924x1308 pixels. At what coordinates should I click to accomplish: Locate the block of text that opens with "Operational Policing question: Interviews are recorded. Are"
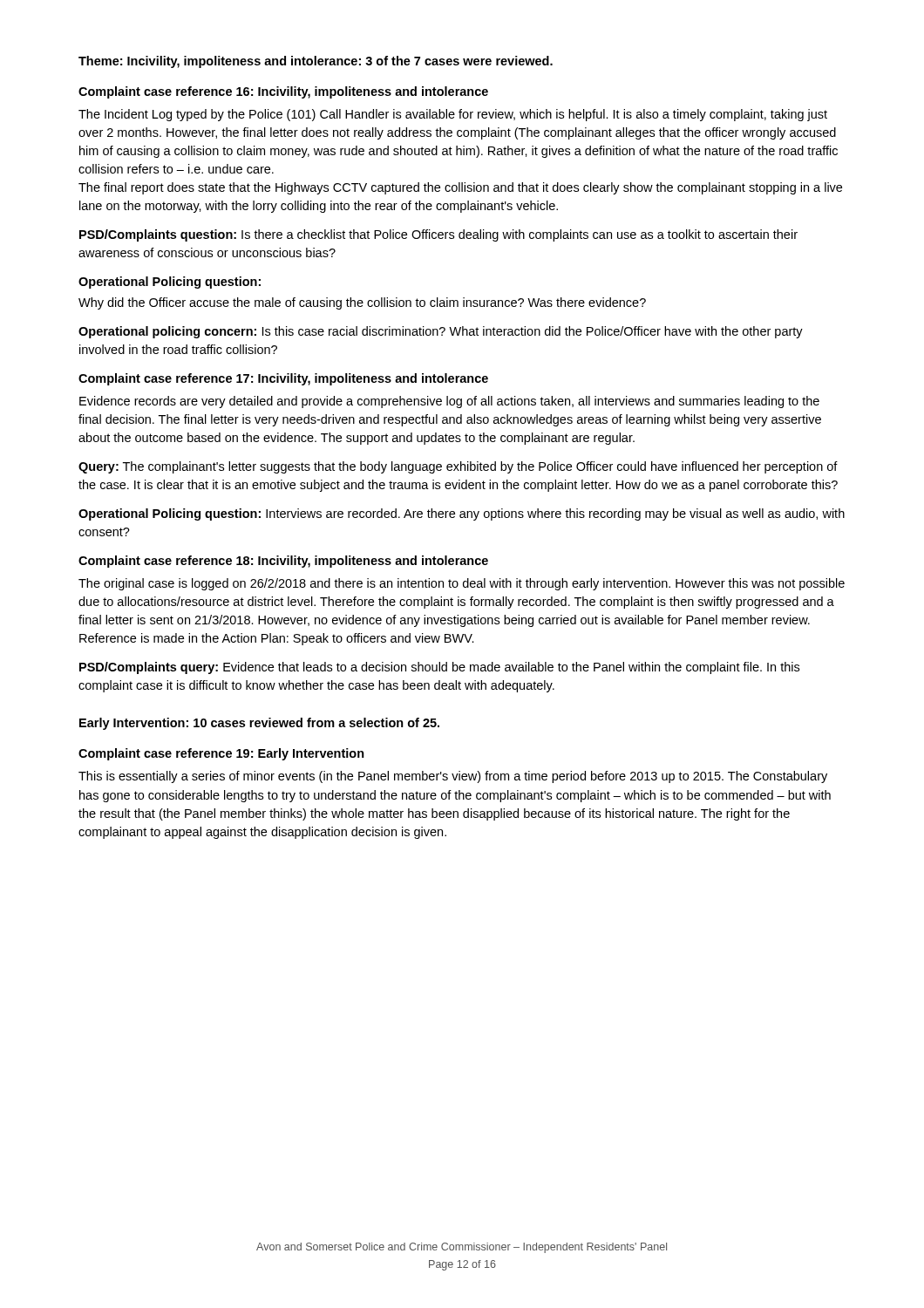click(x=462, y=523)
